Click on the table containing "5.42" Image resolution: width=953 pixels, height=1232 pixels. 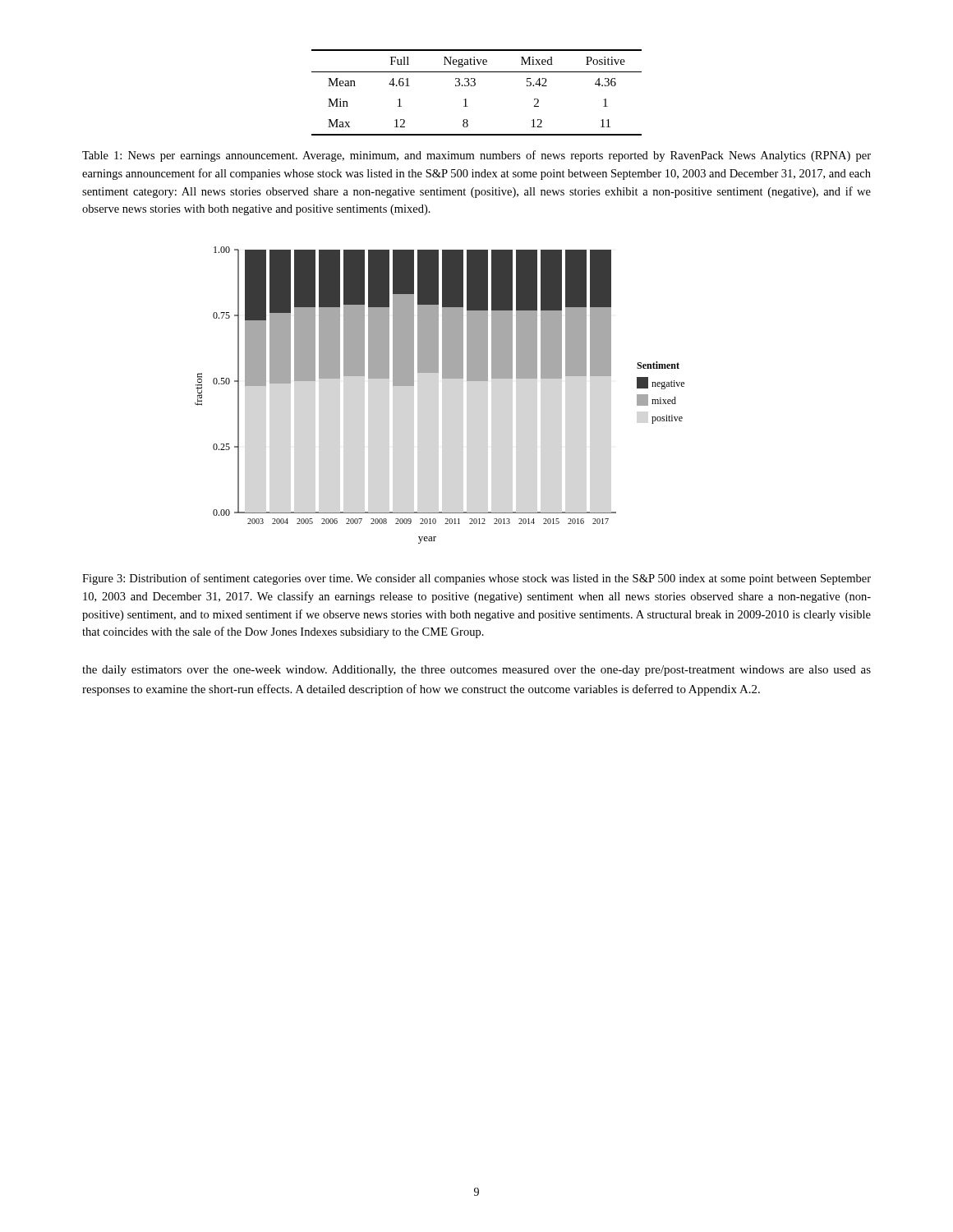pyautogui.click(x=476, y=92)
